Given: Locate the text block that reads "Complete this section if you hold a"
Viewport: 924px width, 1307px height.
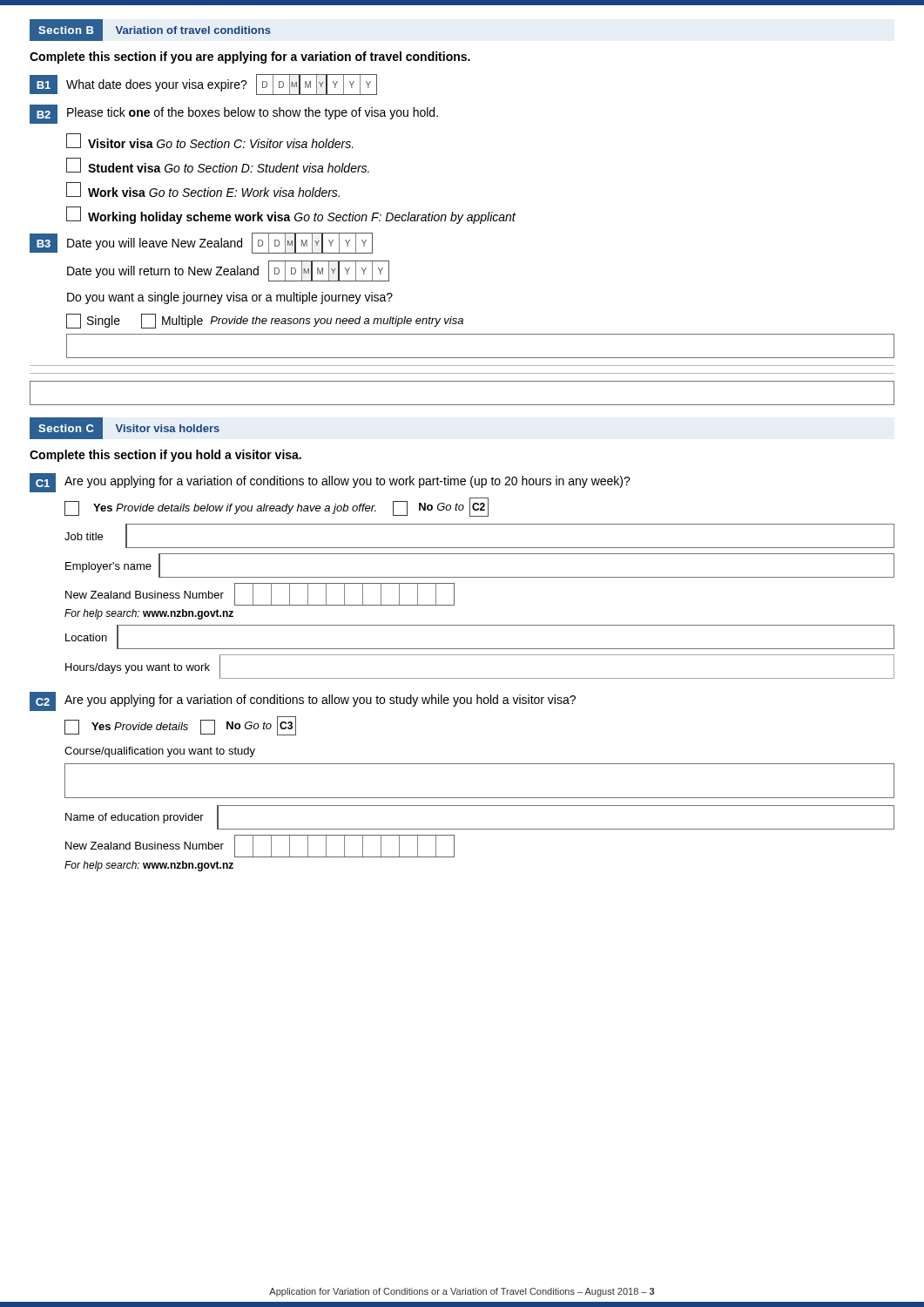Looking at the screenshot, I should click(x=166, y=455).
